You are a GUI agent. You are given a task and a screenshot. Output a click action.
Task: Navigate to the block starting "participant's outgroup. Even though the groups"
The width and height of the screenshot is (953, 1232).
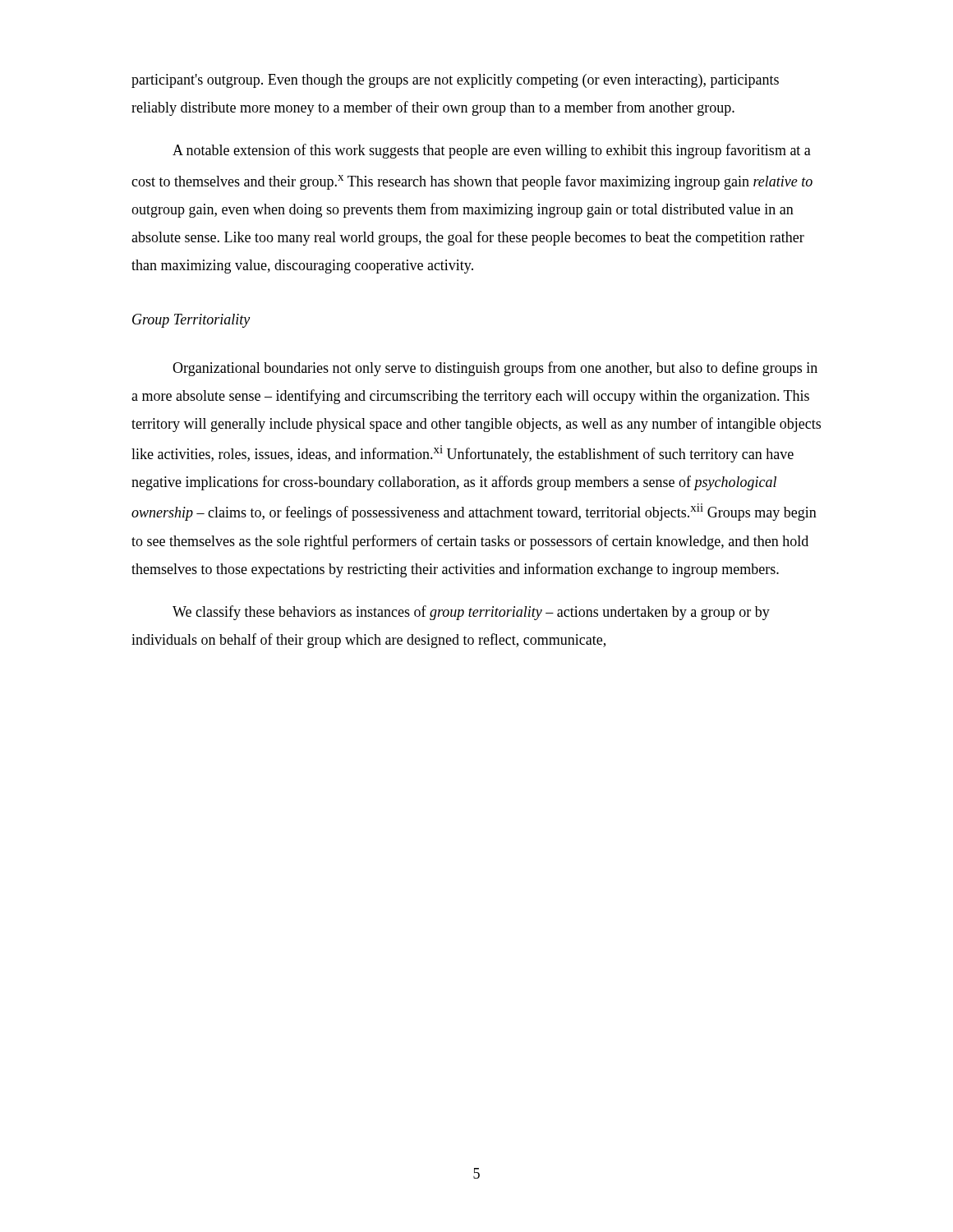(476, 94)
